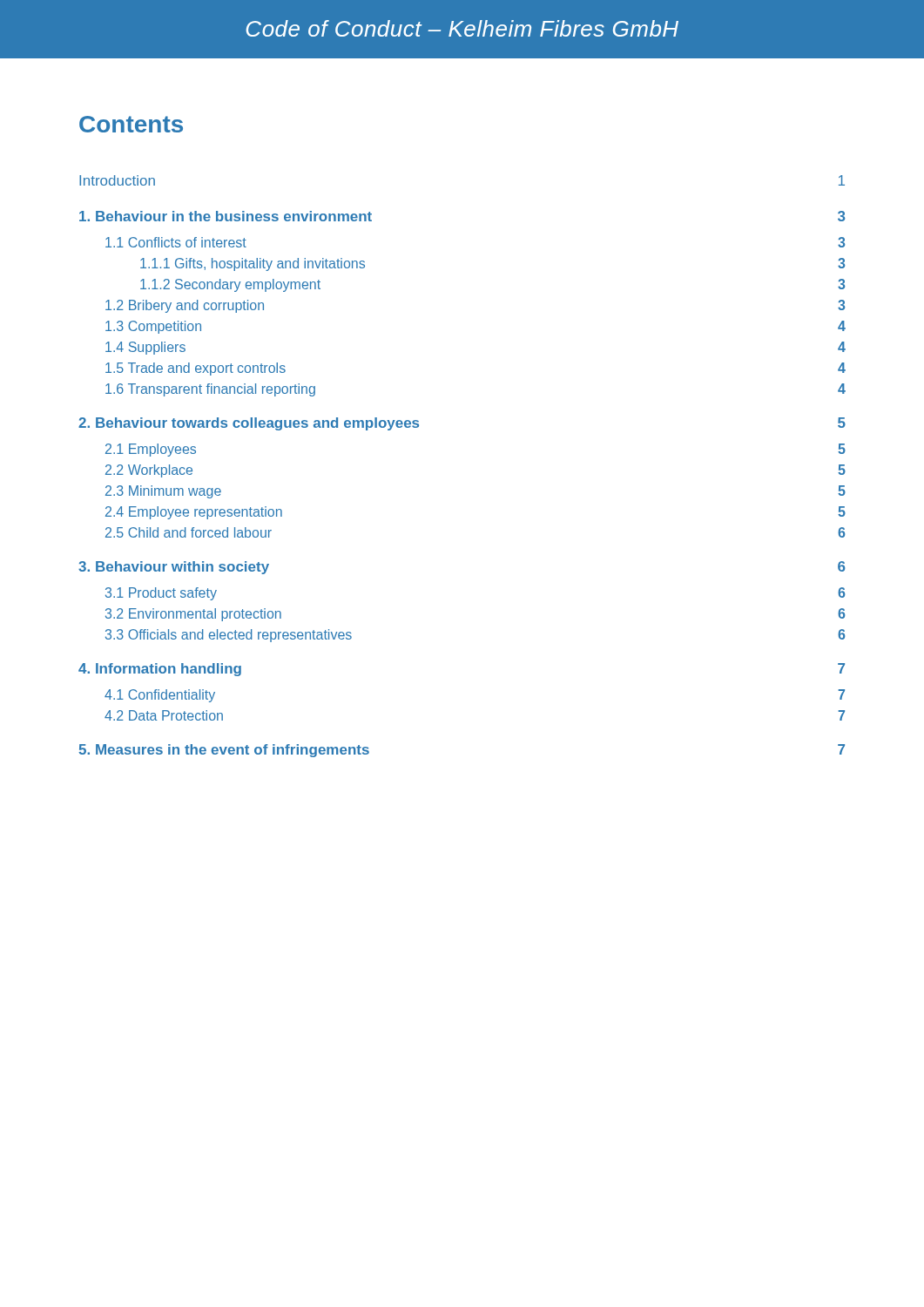Find "Behaviour in the business environment 3" on this page

[227, 216]
